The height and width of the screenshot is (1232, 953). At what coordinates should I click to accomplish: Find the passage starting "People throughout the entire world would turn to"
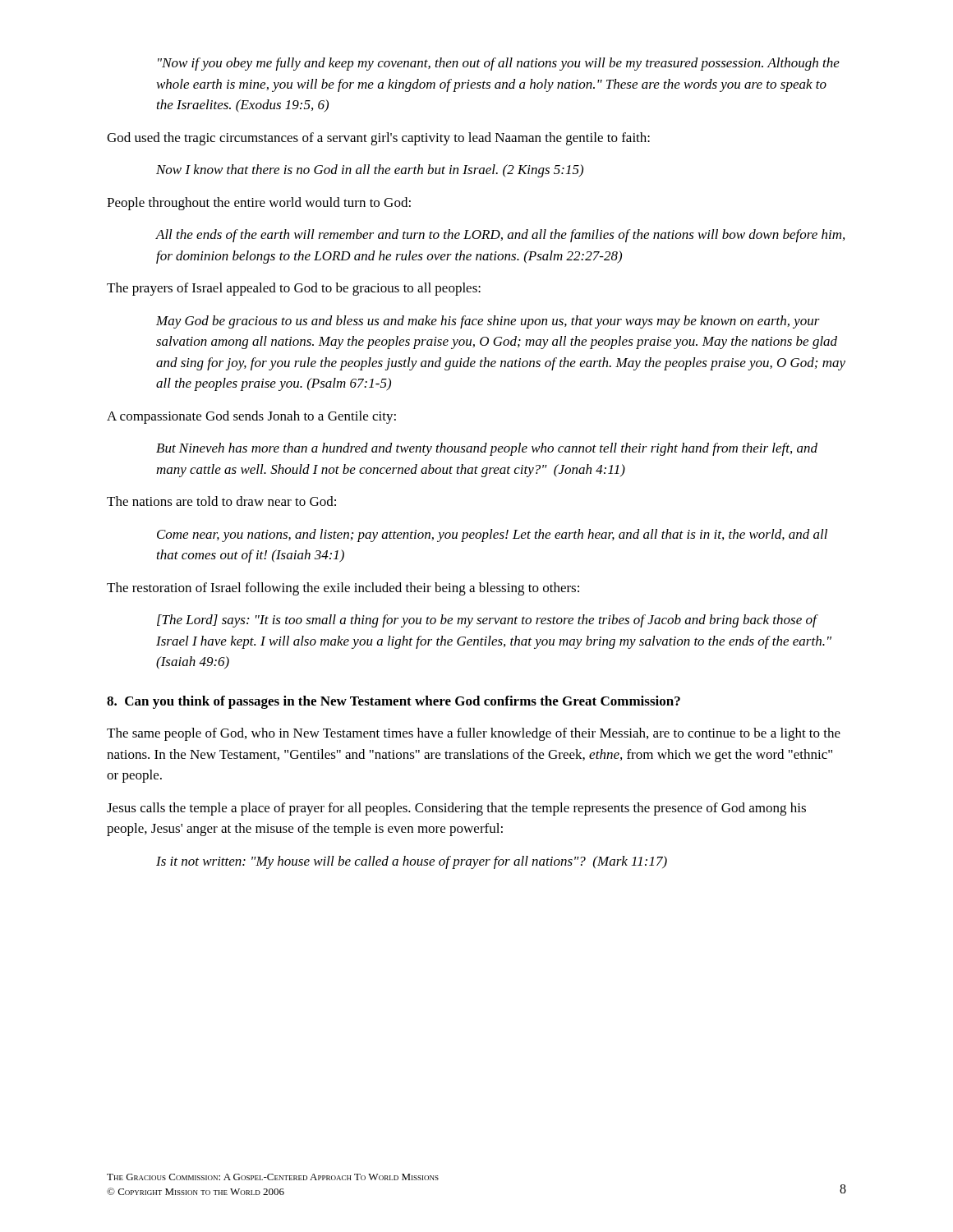[259, 202]
